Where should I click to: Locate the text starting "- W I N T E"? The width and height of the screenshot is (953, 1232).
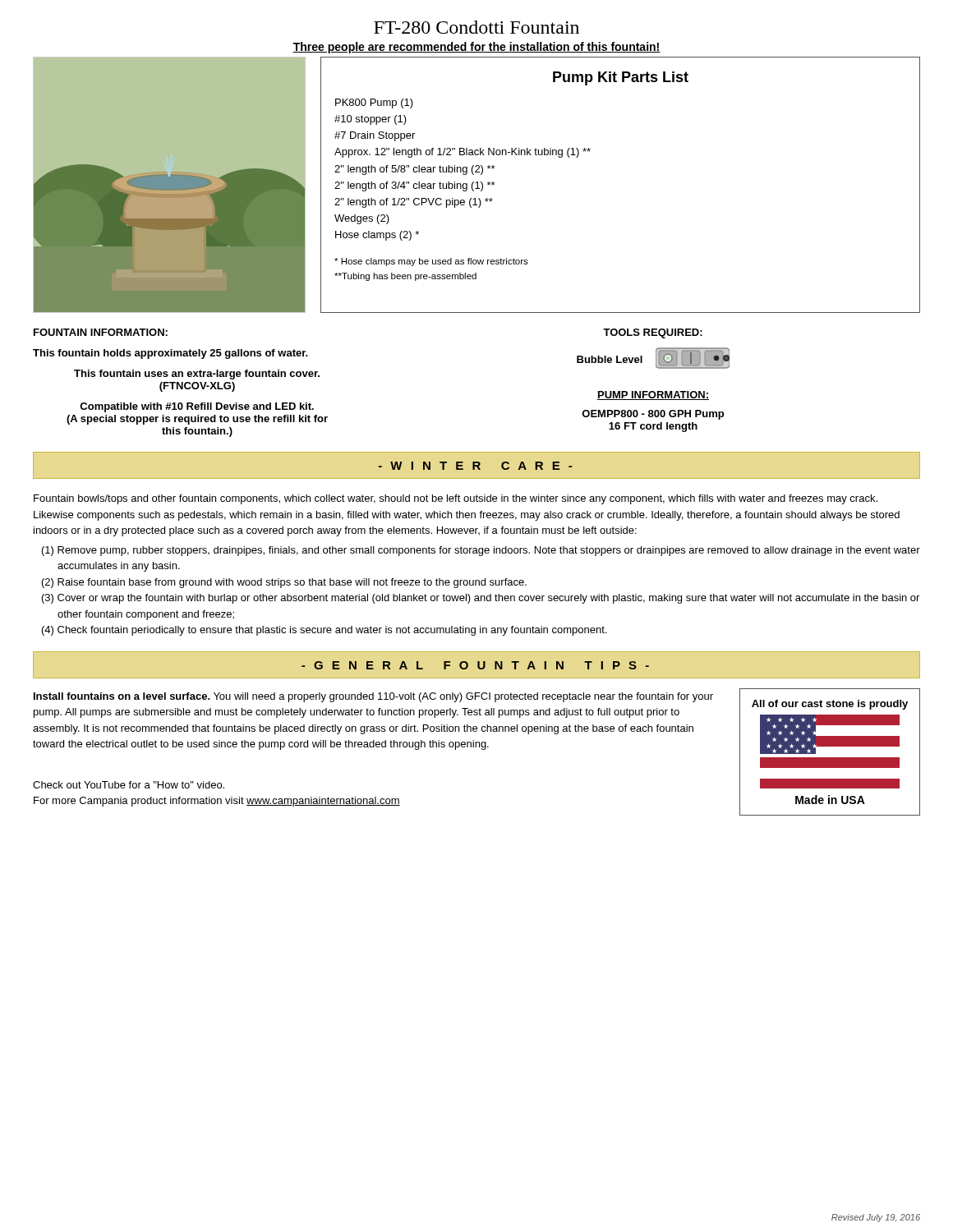pos(476,465)
